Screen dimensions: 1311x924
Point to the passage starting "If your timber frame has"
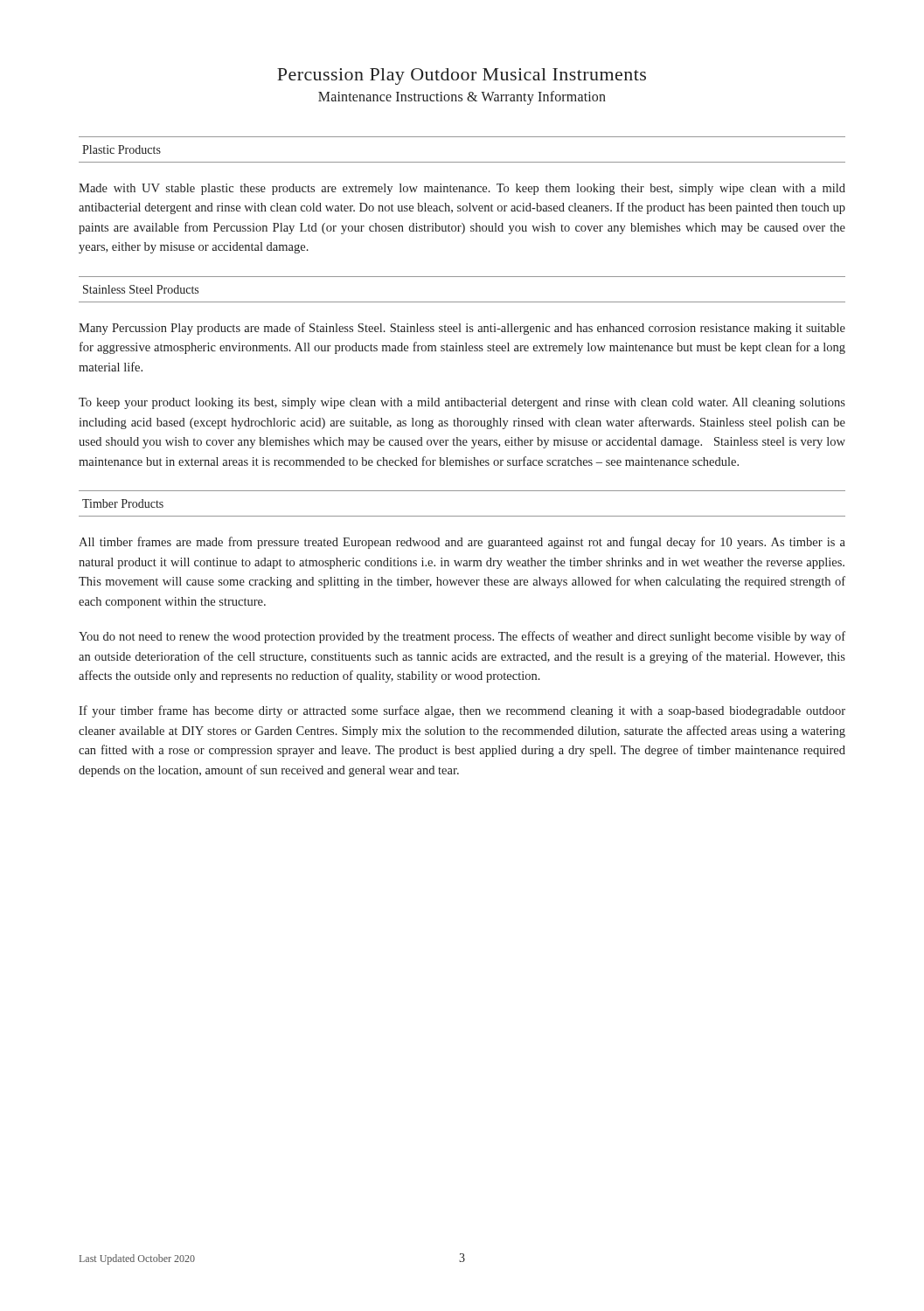pos(462,740)
